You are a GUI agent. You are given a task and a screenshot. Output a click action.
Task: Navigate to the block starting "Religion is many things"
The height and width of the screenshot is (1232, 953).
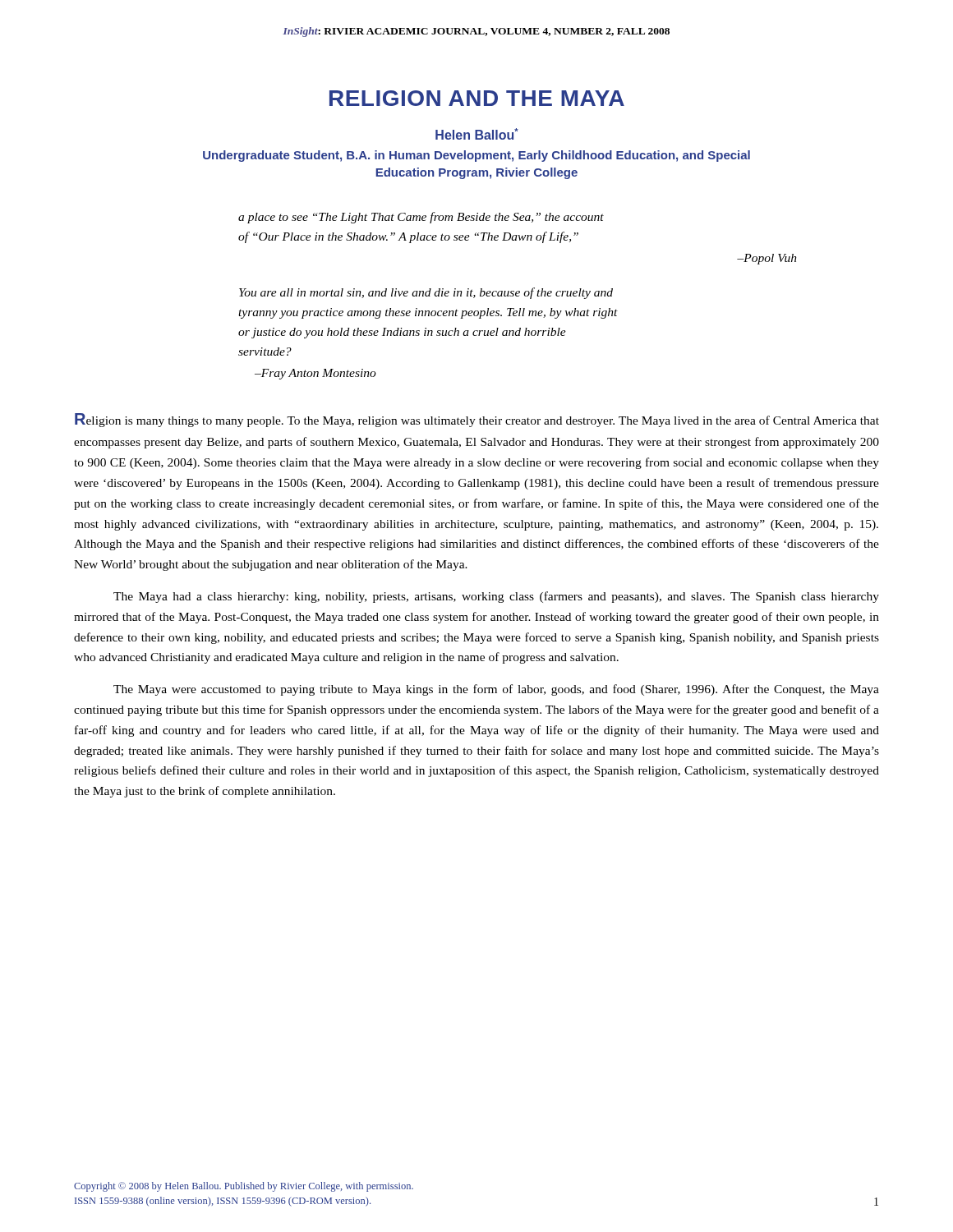coord(476,604)
